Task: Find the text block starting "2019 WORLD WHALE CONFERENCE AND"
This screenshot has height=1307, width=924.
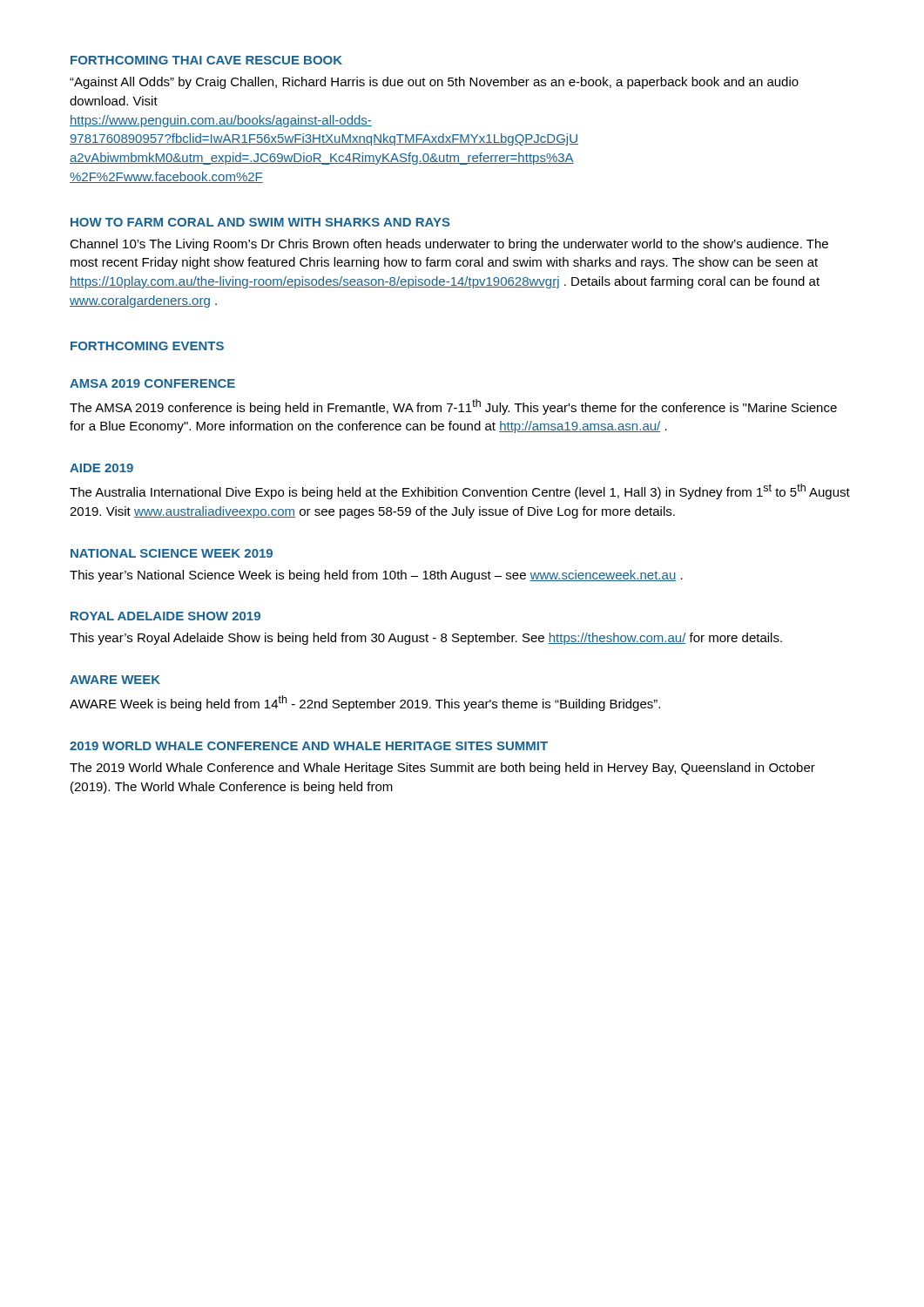Action: pyautogui.click(x=309, y=745)
